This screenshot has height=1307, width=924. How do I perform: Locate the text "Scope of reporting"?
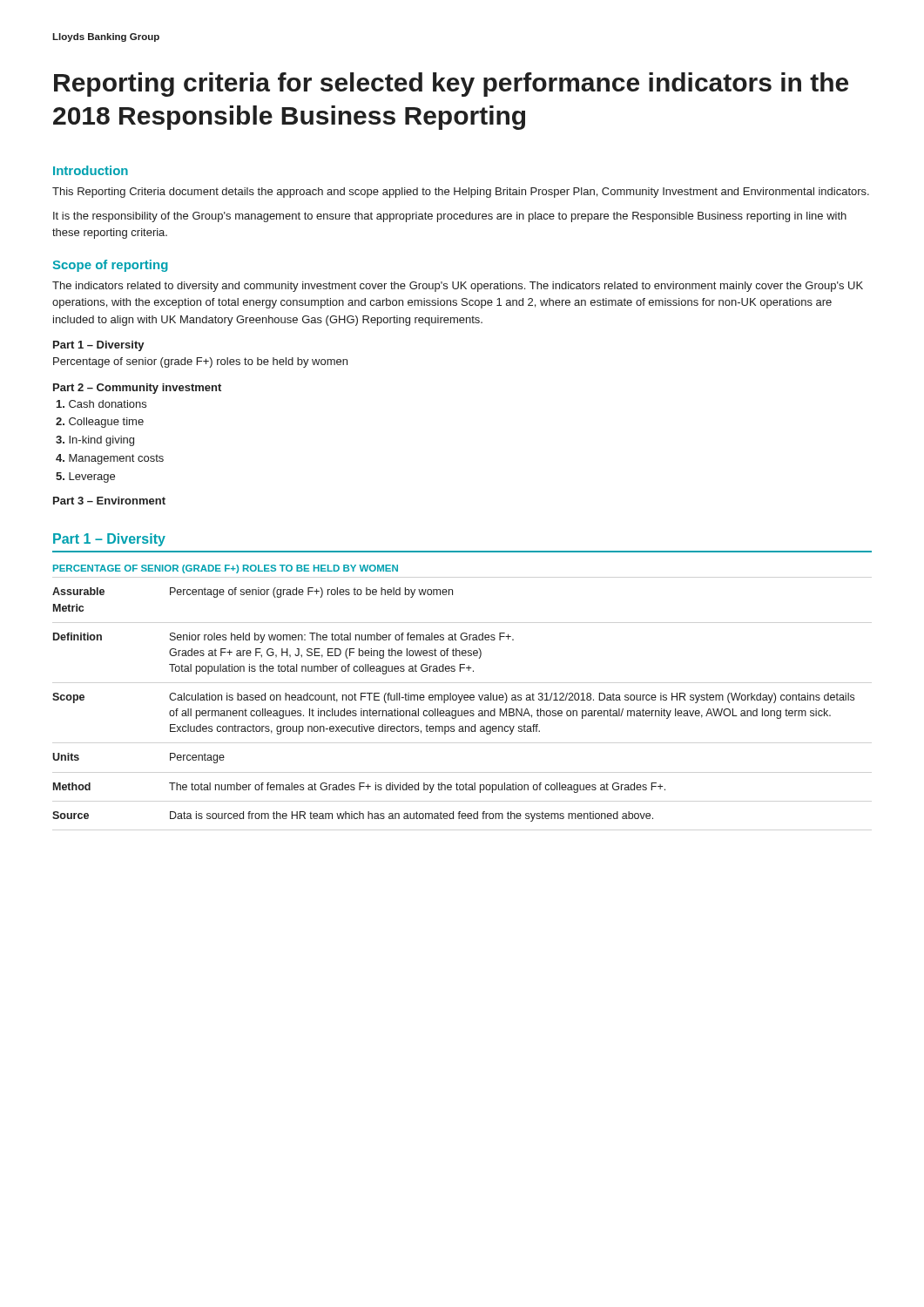click(x=111, y=266)
